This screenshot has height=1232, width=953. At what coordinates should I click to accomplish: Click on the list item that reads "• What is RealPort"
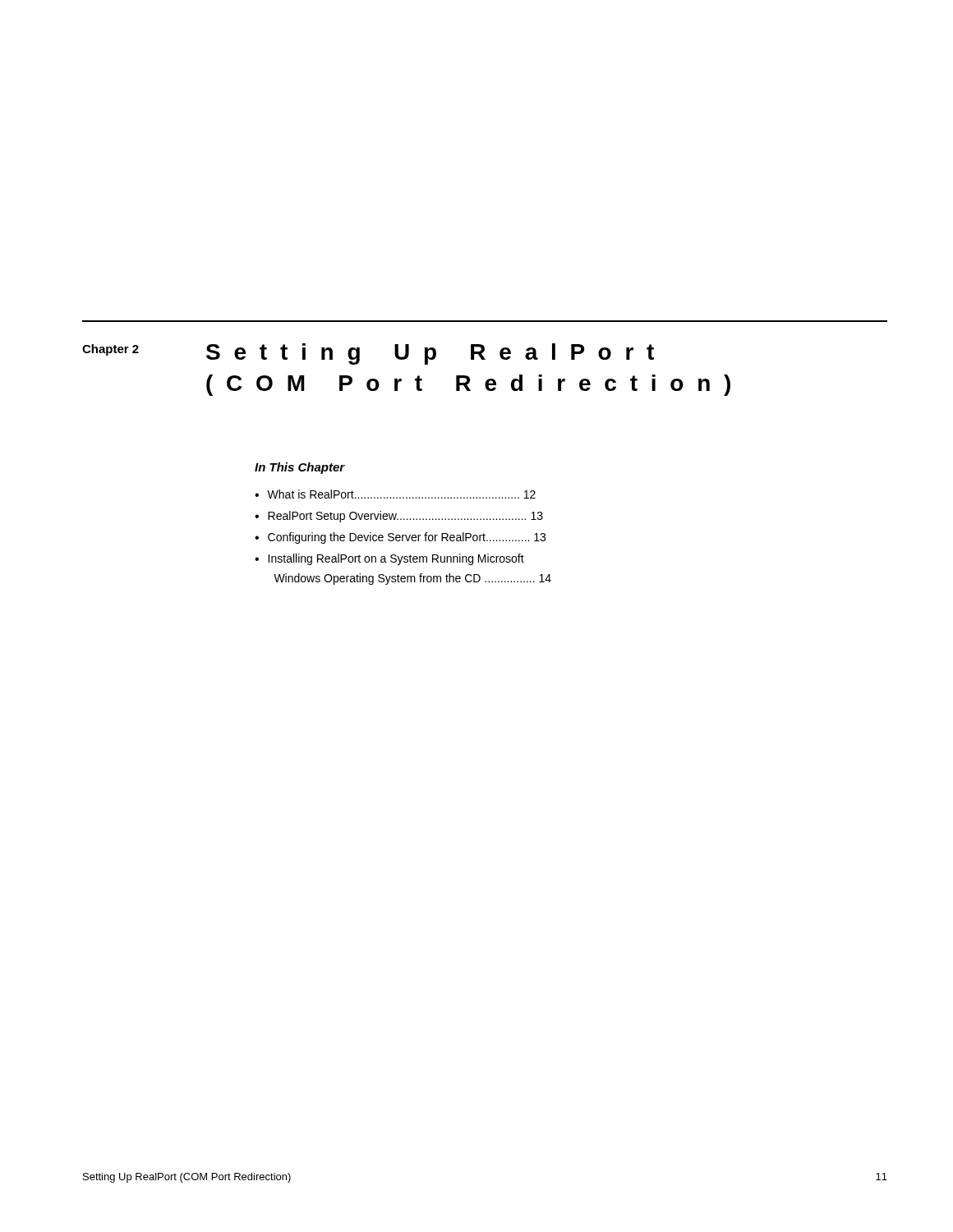pos(395,495)
